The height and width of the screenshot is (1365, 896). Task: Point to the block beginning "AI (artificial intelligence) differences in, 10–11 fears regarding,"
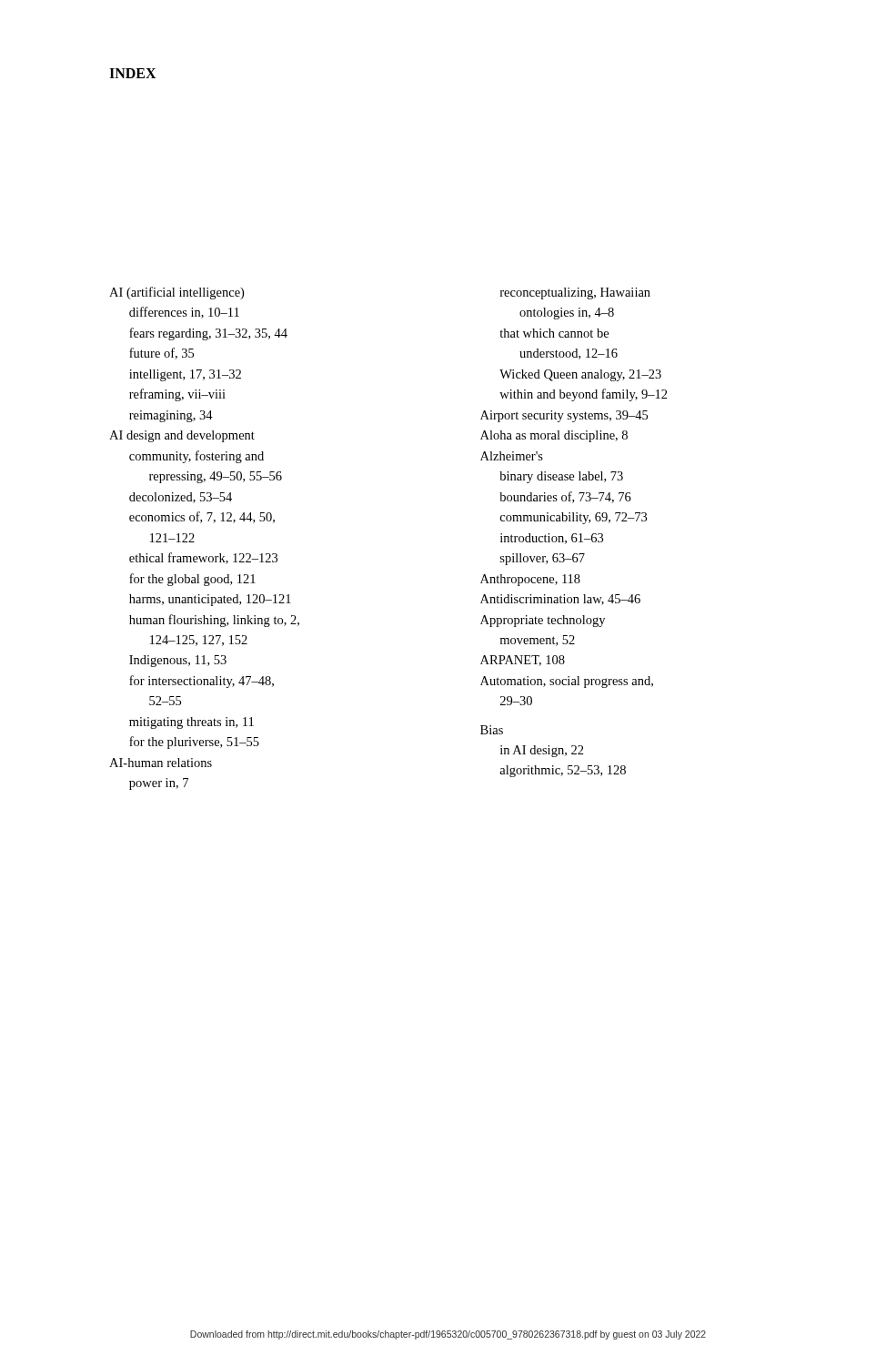(x=181, y=293)
